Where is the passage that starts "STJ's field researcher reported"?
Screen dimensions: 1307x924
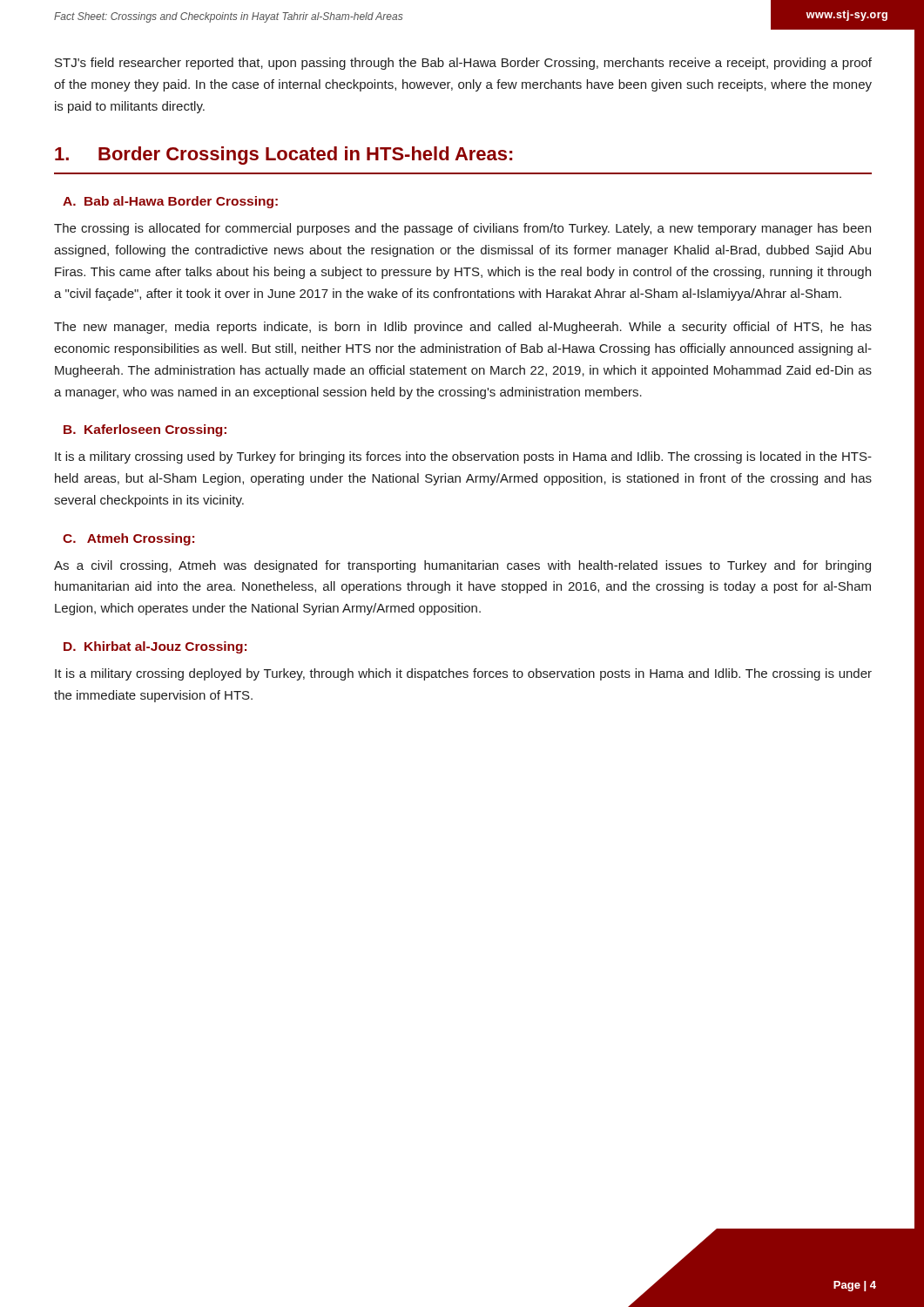point(463,84)
